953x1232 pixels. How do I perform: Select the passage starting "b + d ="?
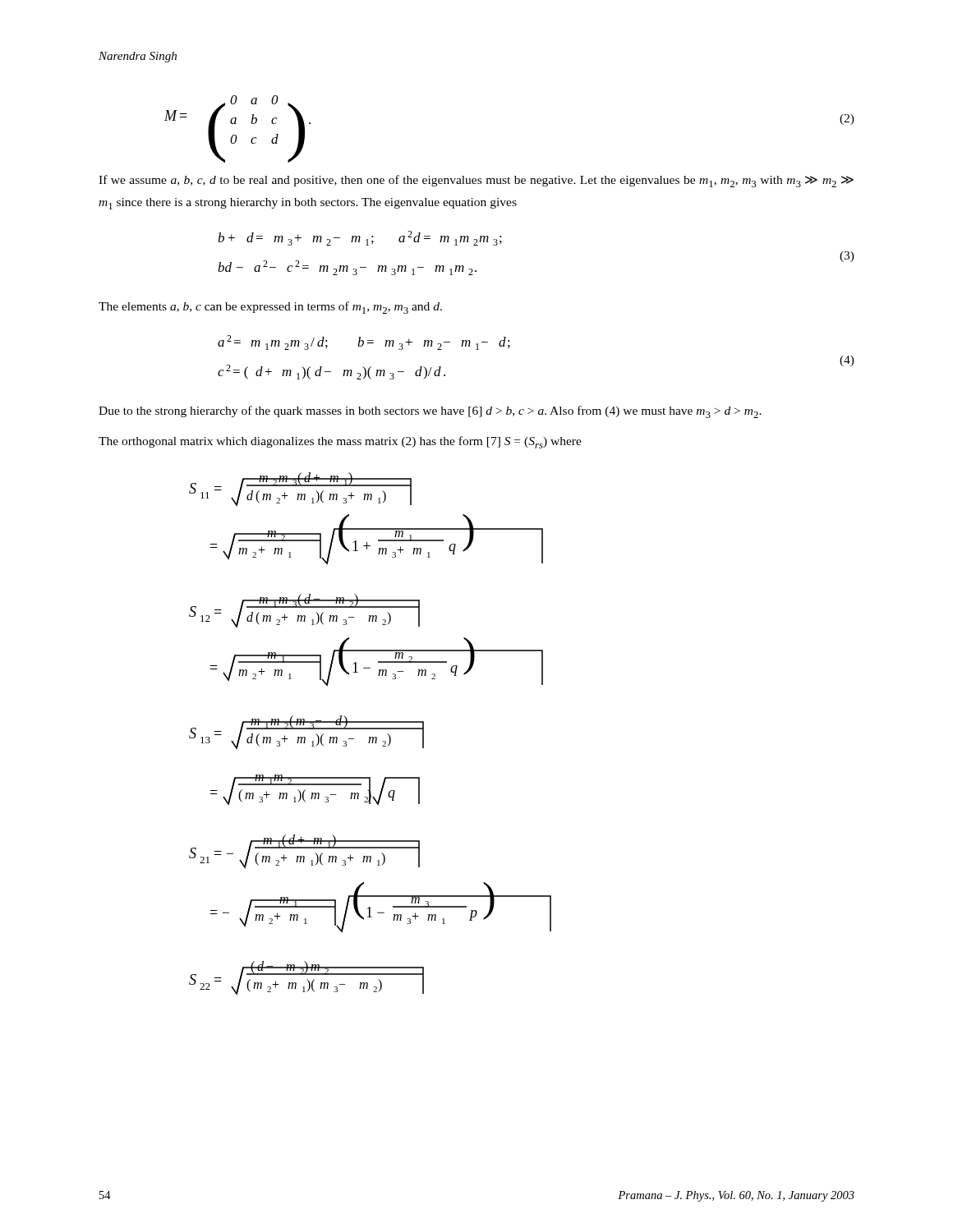[x=360, y=238]
